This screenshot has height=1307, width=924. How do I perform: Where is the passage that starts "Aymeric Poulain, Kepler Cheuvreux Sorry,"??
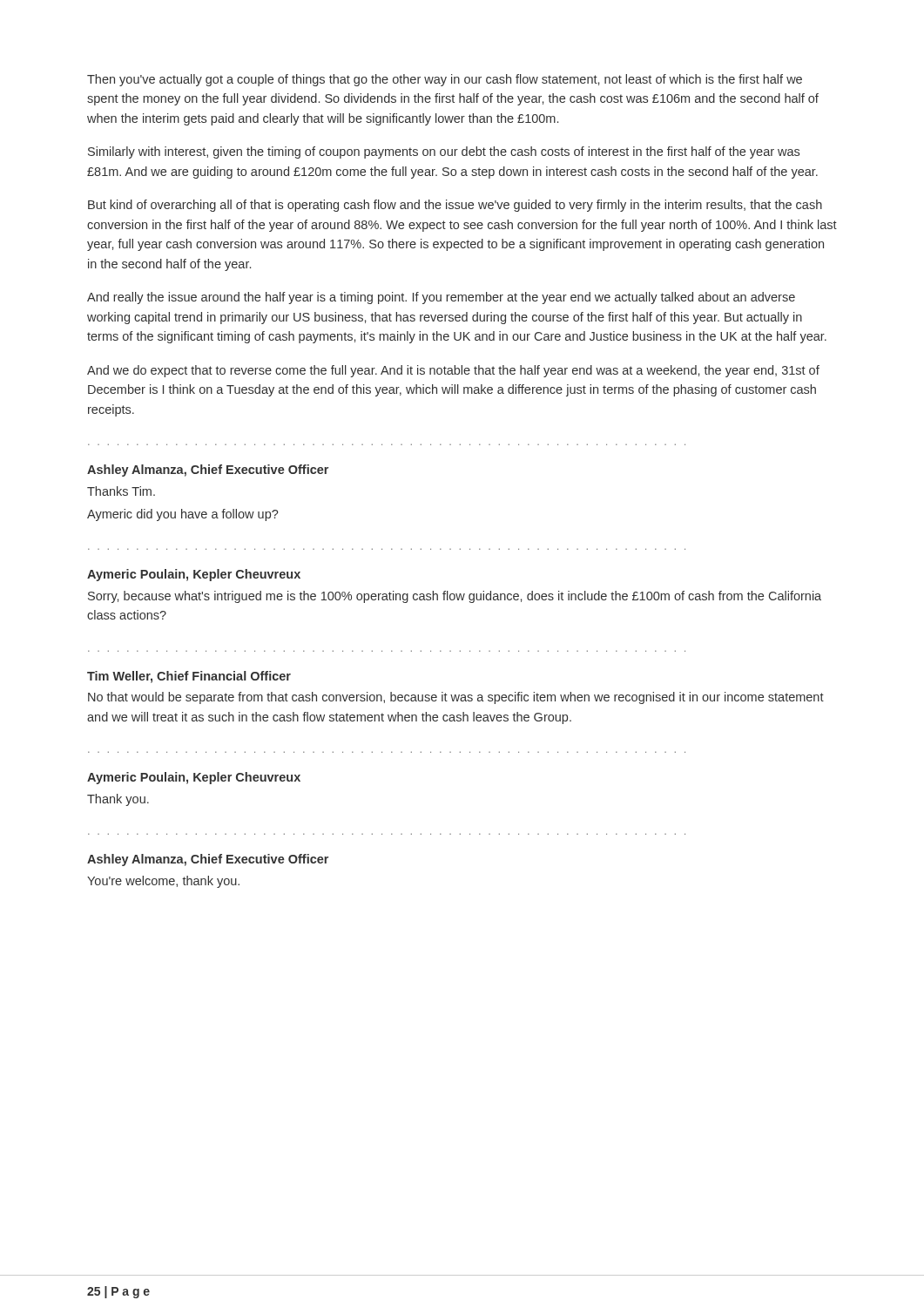pyautogui.click(x=462, y=594)
